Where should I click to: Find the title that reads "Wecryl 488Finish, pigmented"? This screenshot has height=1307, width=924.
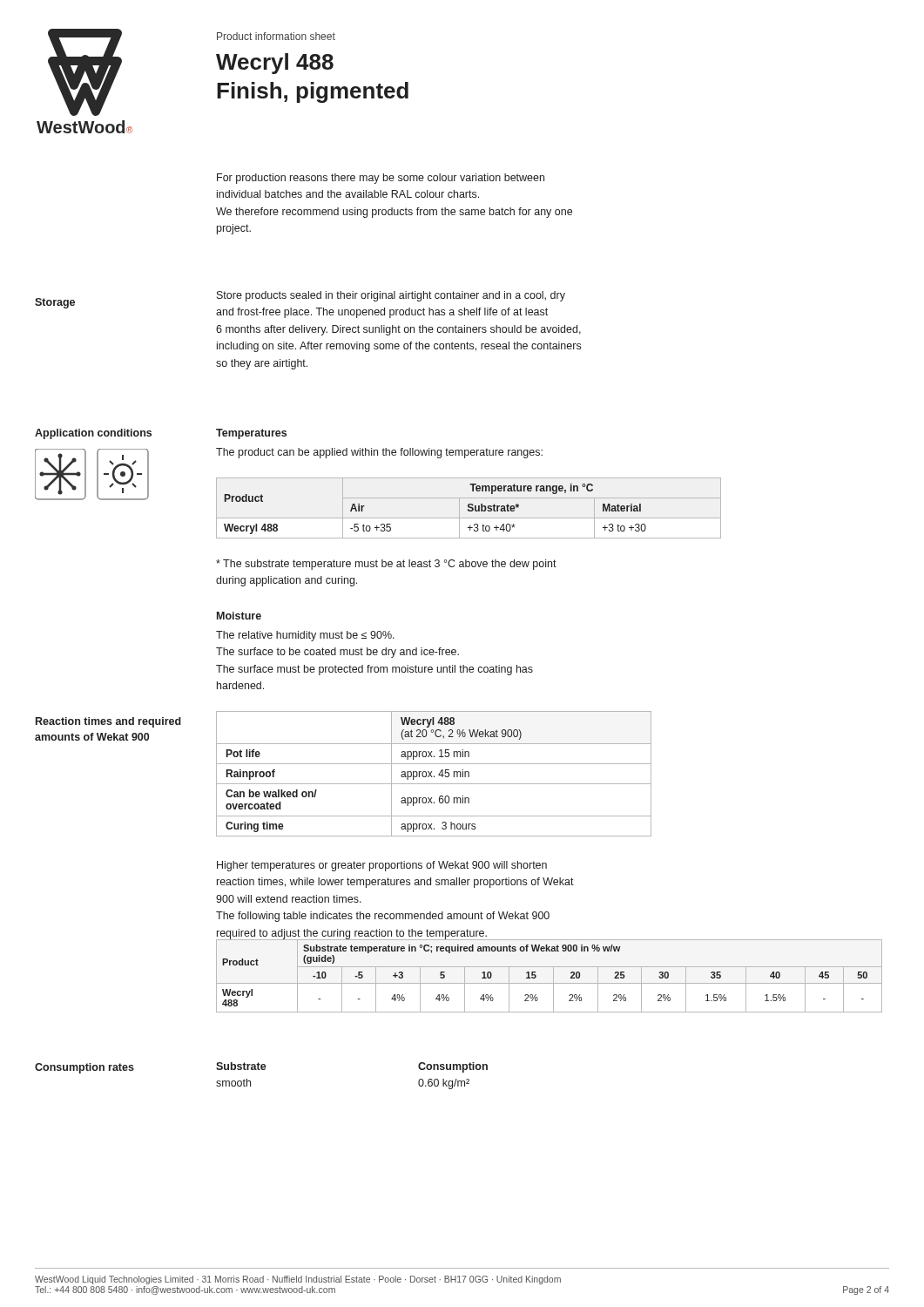313,76
